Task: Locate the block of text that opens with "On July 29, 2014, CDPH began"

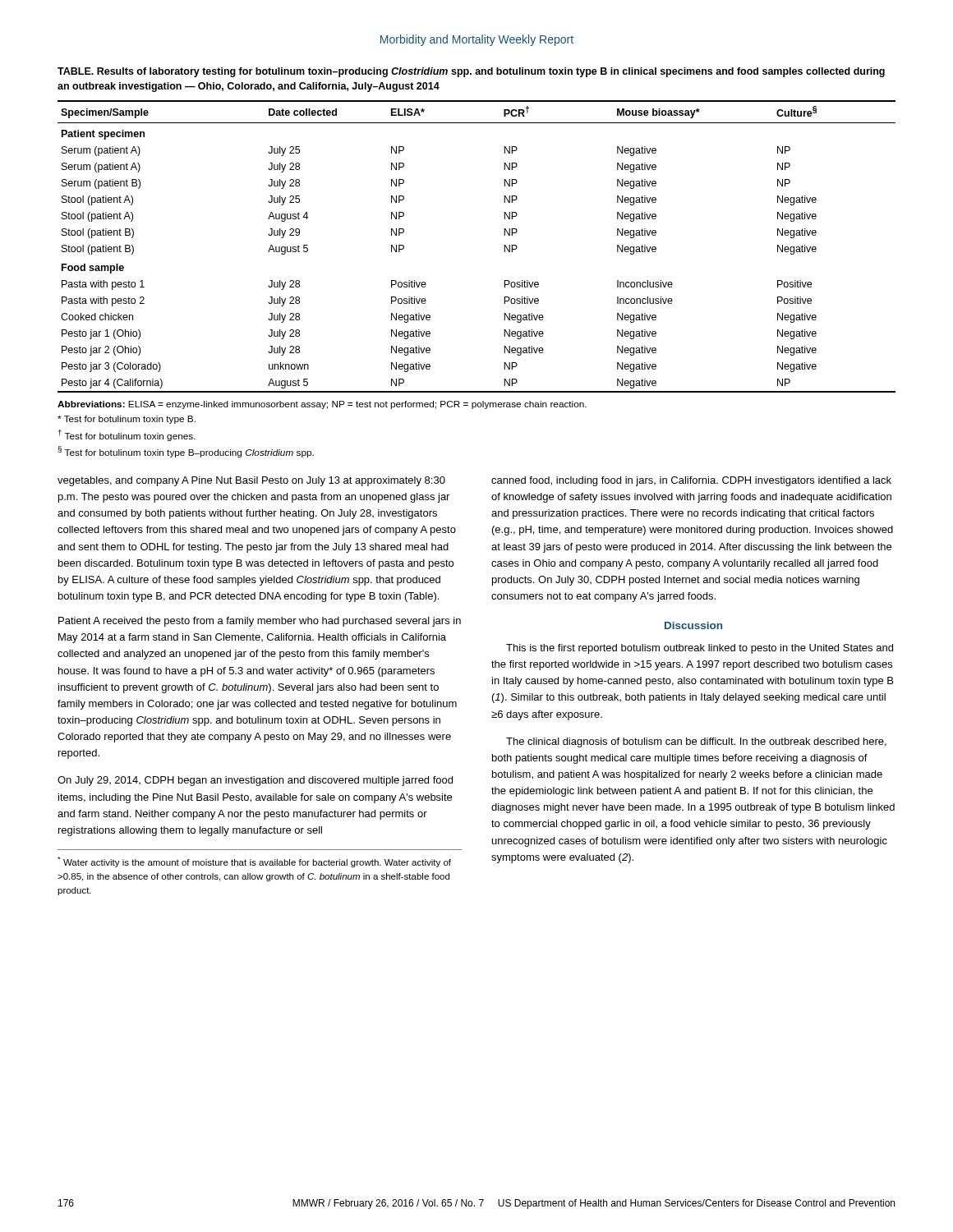Action: click(255, 805)
